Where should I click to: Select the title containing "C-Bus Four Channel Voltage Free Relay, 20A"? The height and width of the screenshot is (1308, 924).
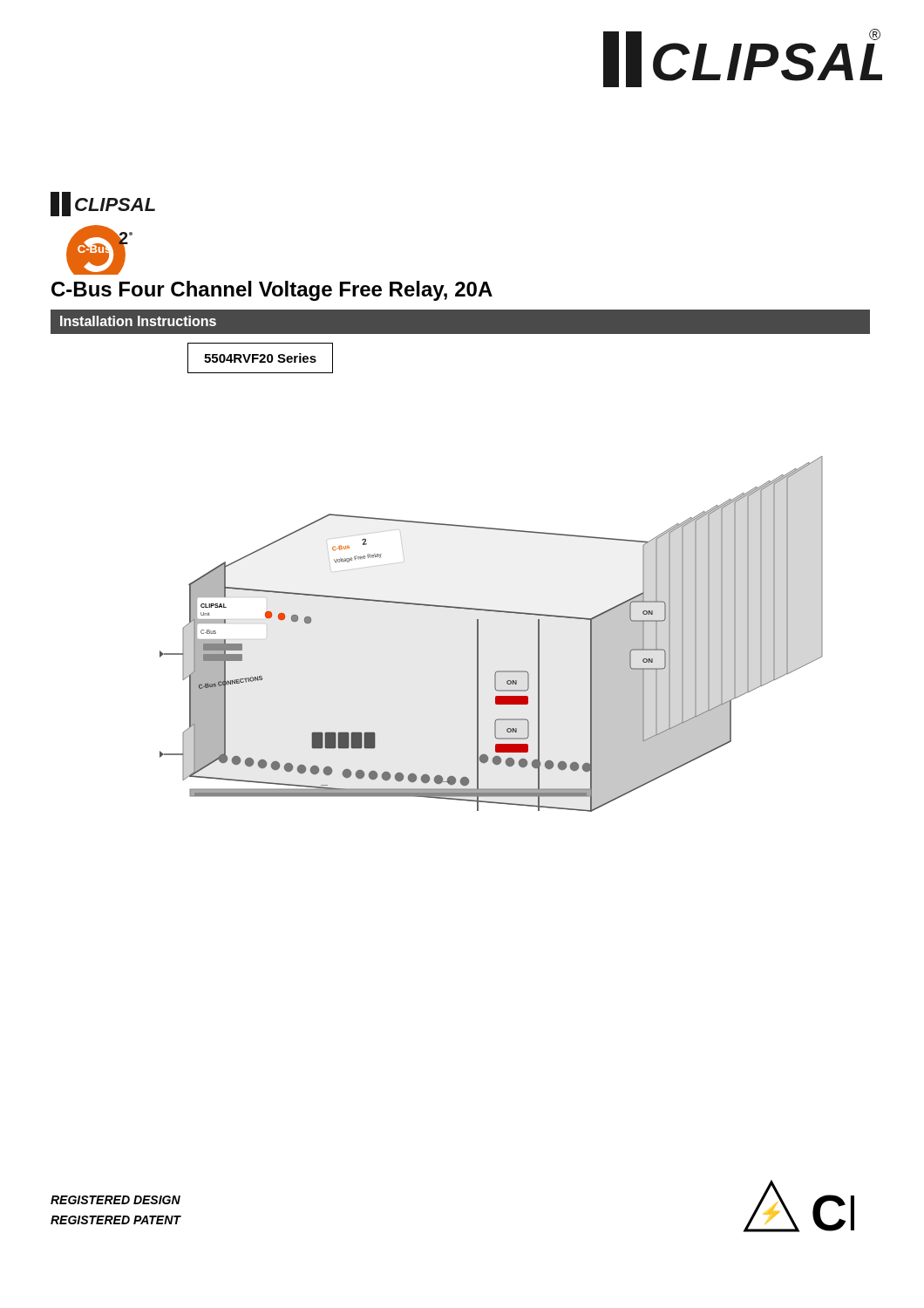point(272,289)
